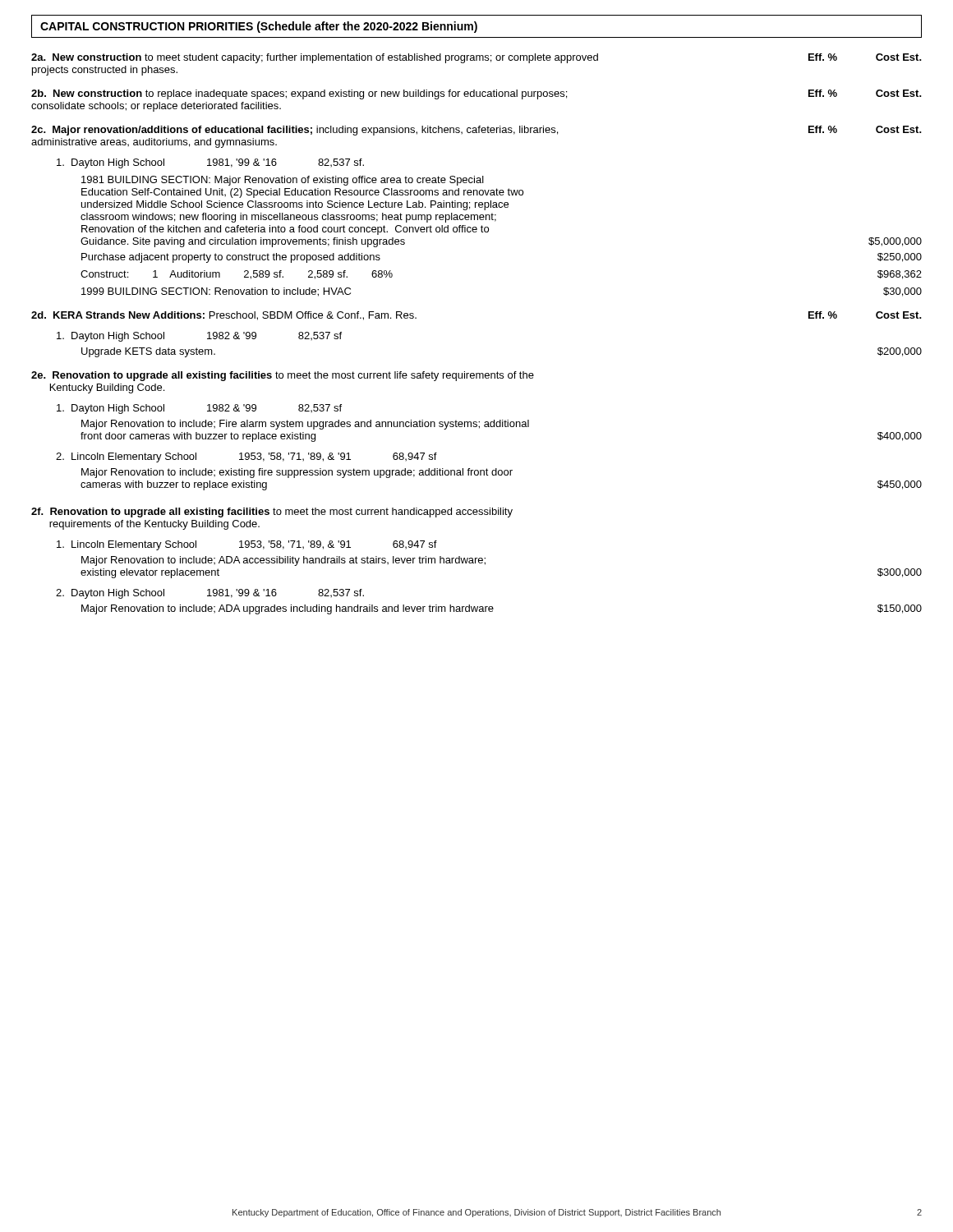Find the text starting "2f. Renovation to upgrade all existing facilities"

tap(272, 517)
